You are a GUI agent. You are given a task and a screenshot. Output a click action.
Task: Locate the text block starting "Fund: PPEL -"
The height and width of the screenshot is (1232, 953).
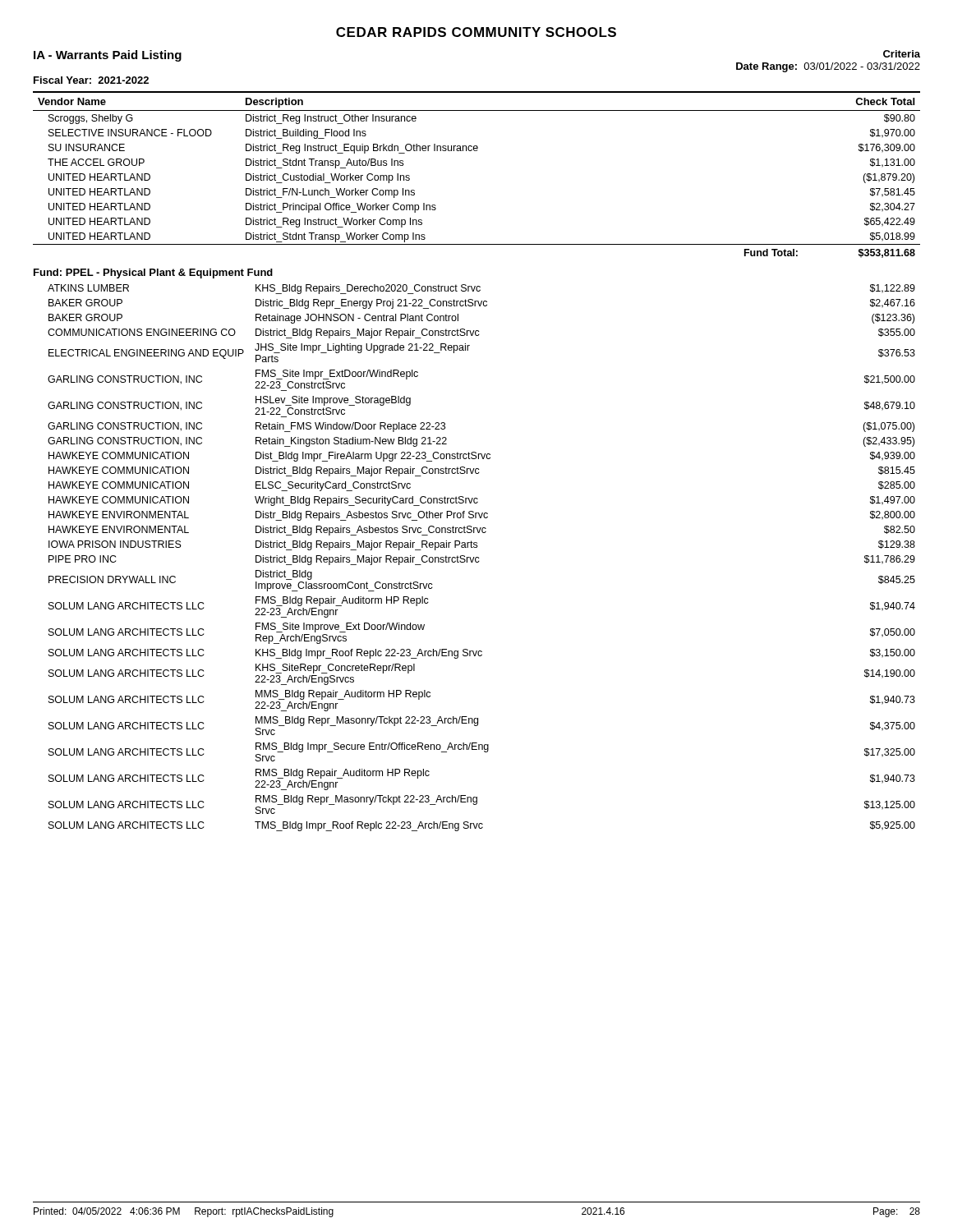153,272
